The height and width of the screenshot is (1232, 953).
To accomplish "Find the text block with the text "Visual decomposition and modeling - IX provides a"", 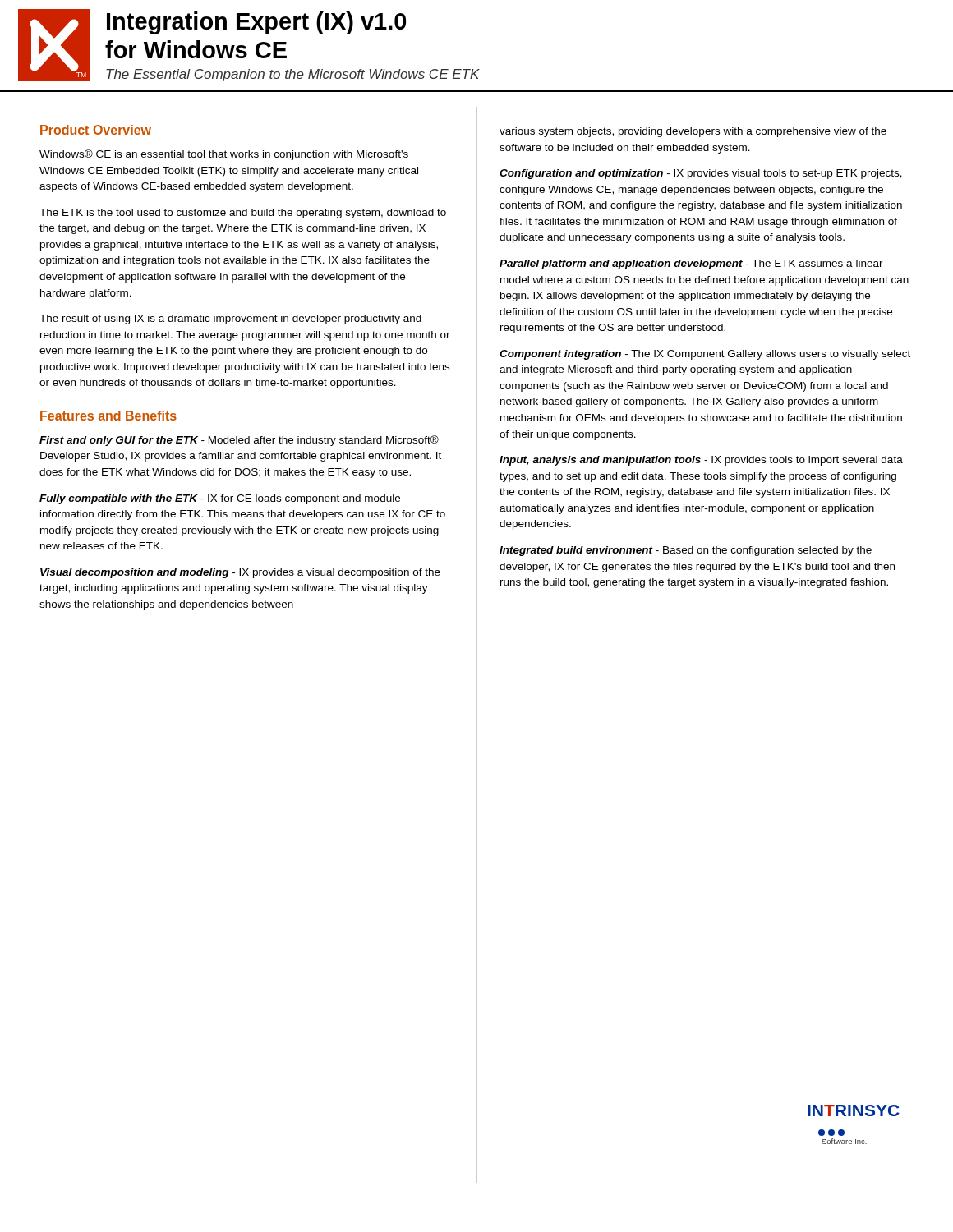I will point(240,588).
